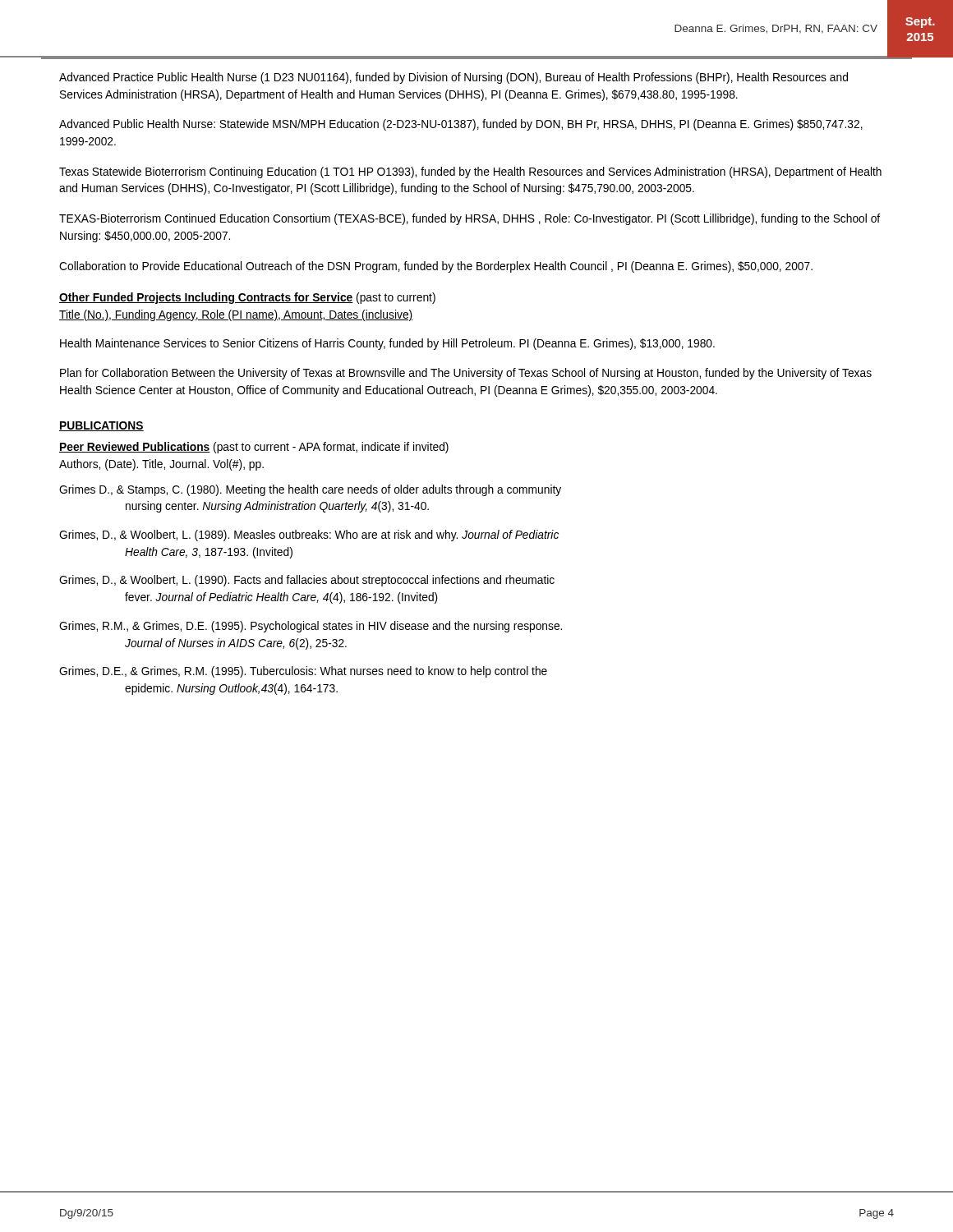This screenshot has height=1232, width=953.
Task: Find the element starting "Plan for Collaboration Between the University"
Action: coord(465,382)
